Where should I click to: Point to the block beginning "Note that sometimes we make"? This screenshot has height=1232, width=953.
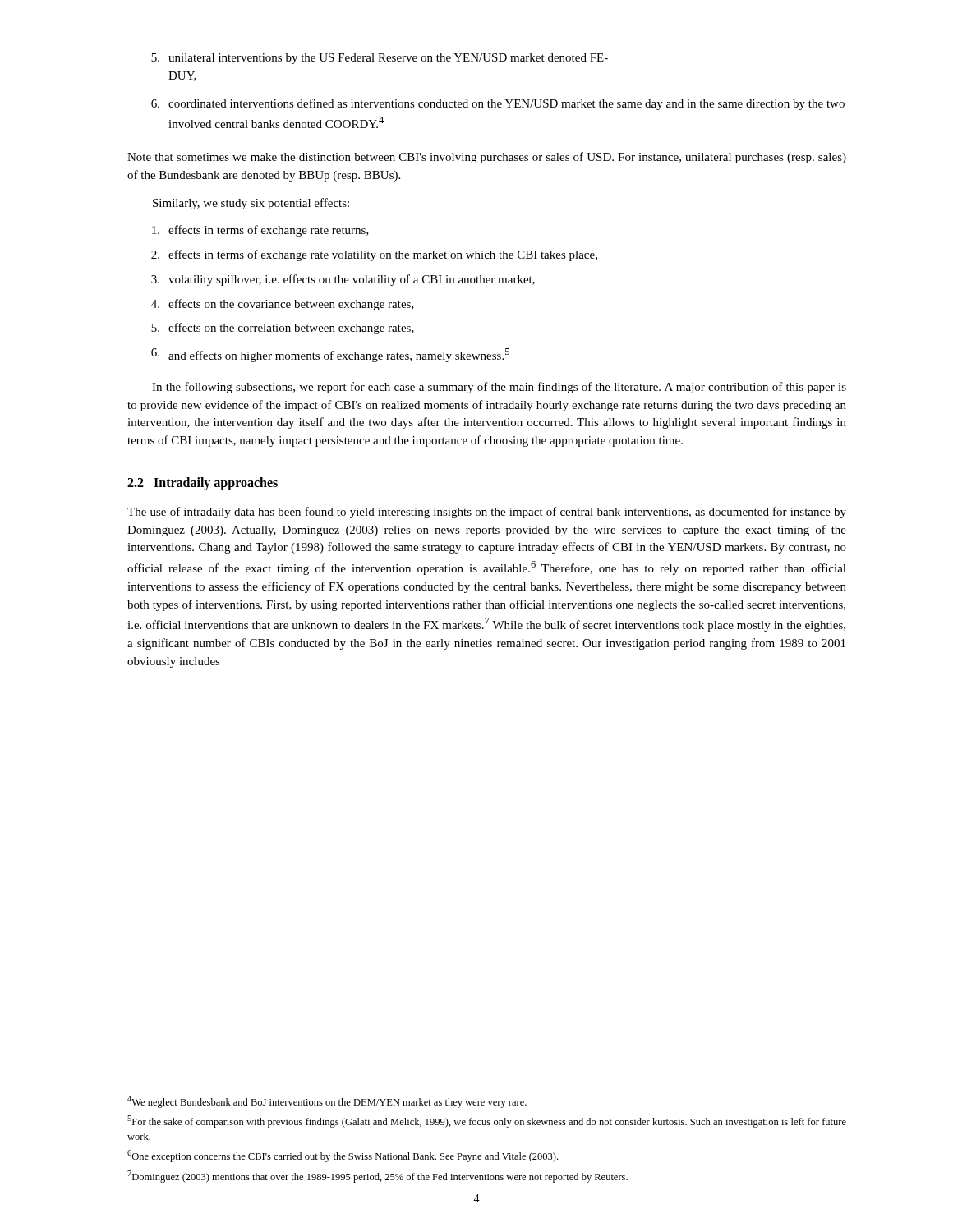click(487, 166)
